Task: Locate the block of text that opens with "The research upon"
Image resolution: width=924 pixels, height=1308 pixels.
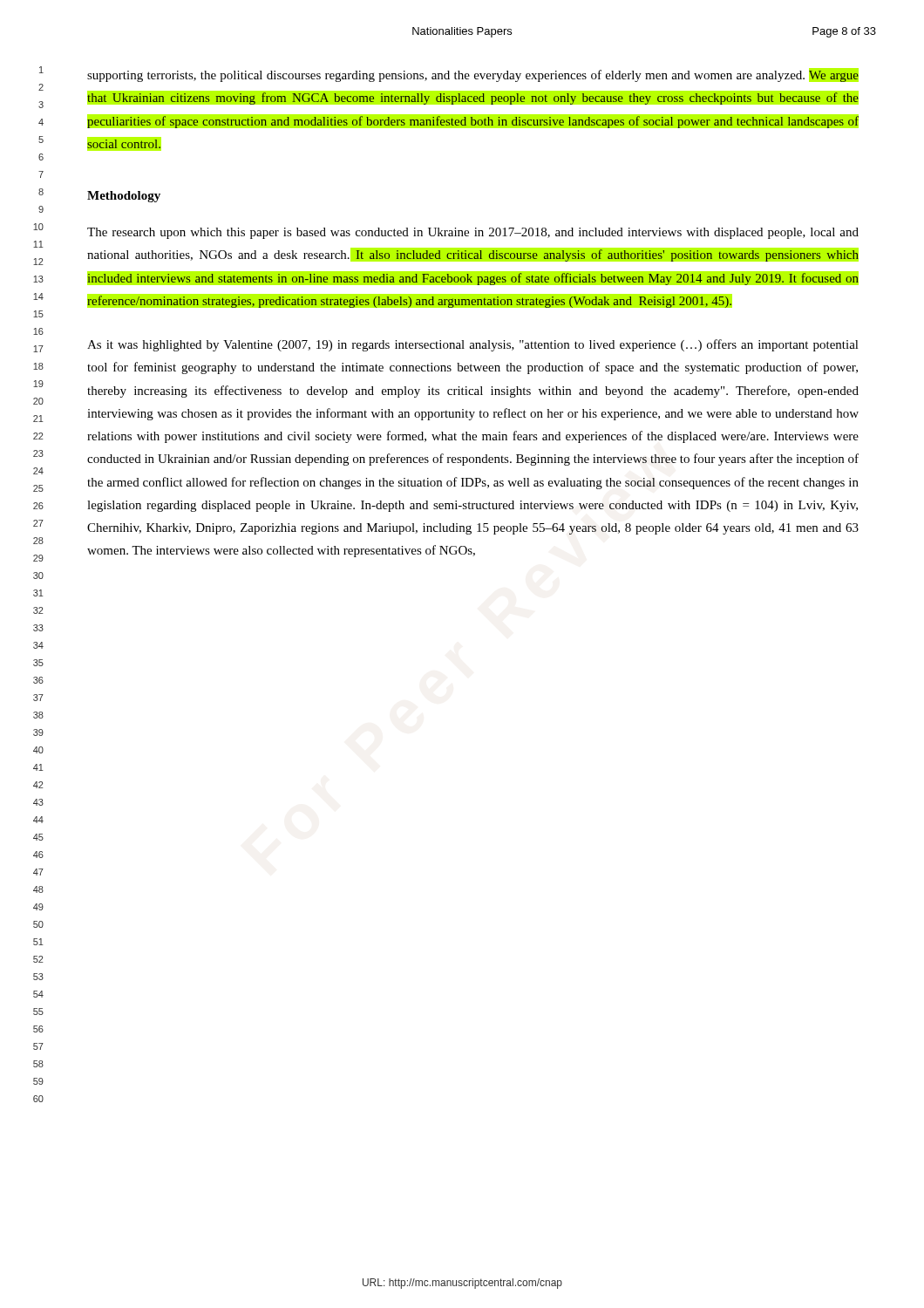Action: pyautogui.click(x=473, y=266)
